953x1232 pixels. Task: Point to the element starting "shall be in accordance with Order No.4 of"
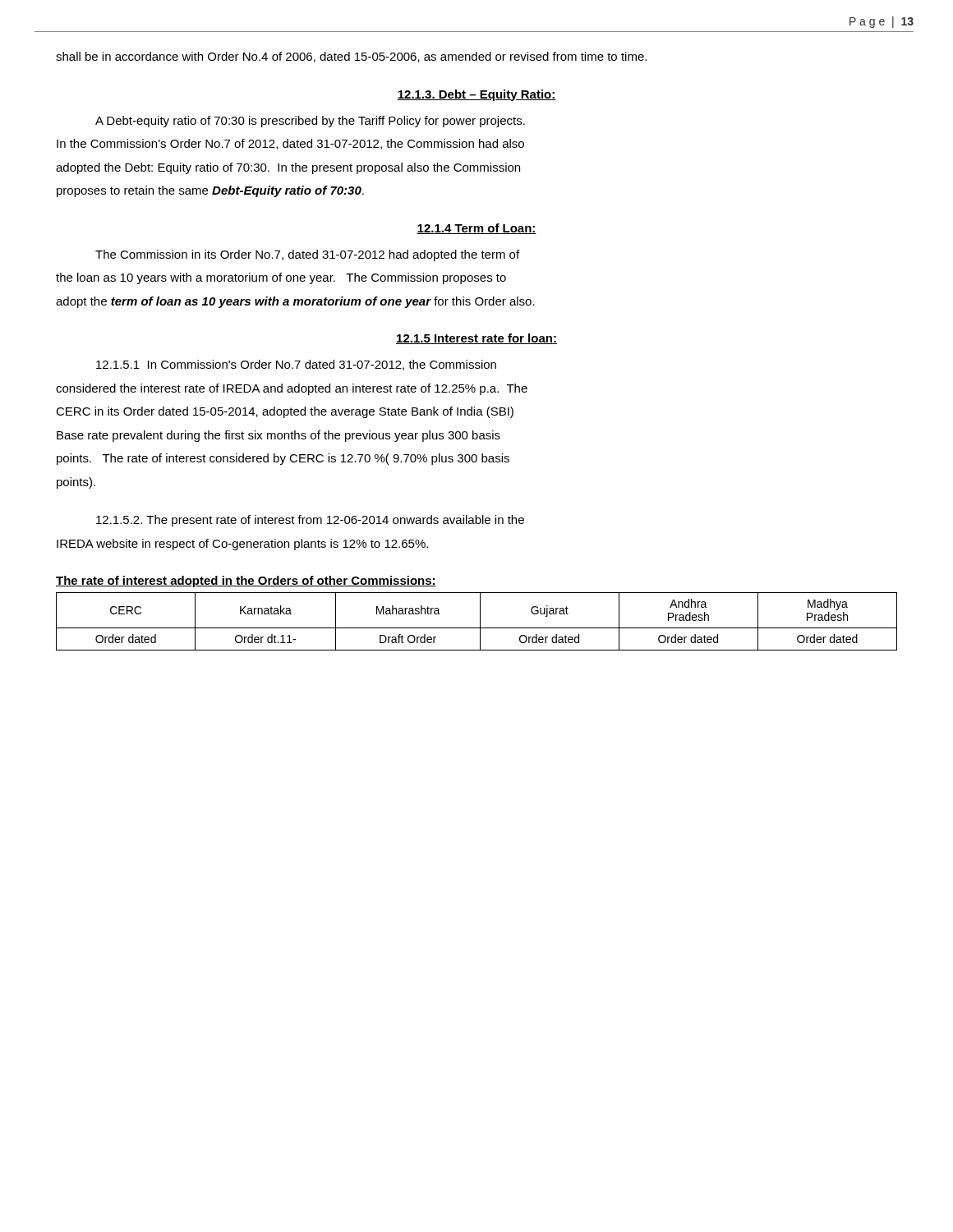pyautogui.click(x=352, y=56)
